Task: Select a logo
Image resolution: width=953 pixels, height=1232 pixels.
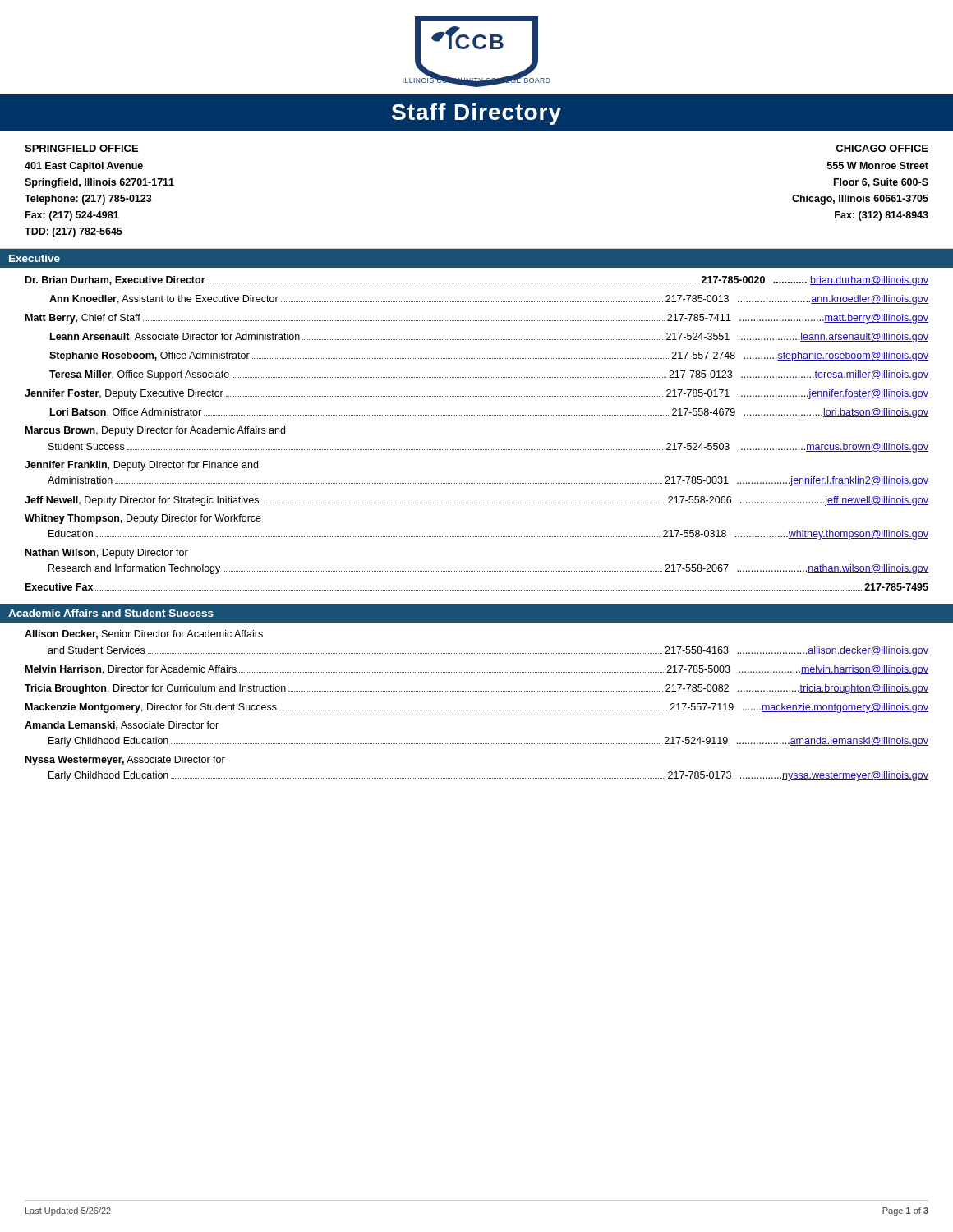Action: [x=476, y=47]
